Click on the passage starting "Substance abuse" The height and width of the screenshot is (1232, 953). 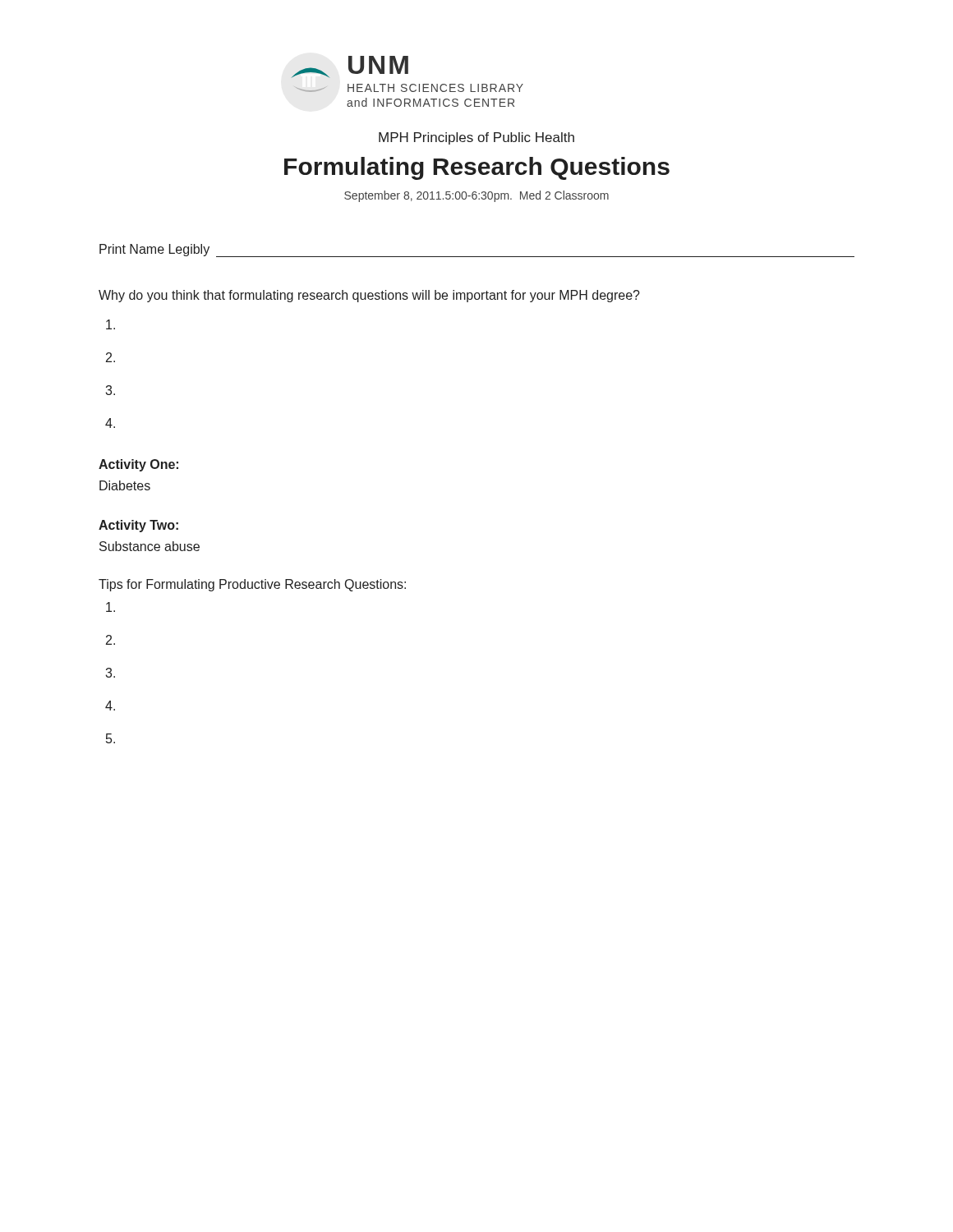[x=149, y=547]
